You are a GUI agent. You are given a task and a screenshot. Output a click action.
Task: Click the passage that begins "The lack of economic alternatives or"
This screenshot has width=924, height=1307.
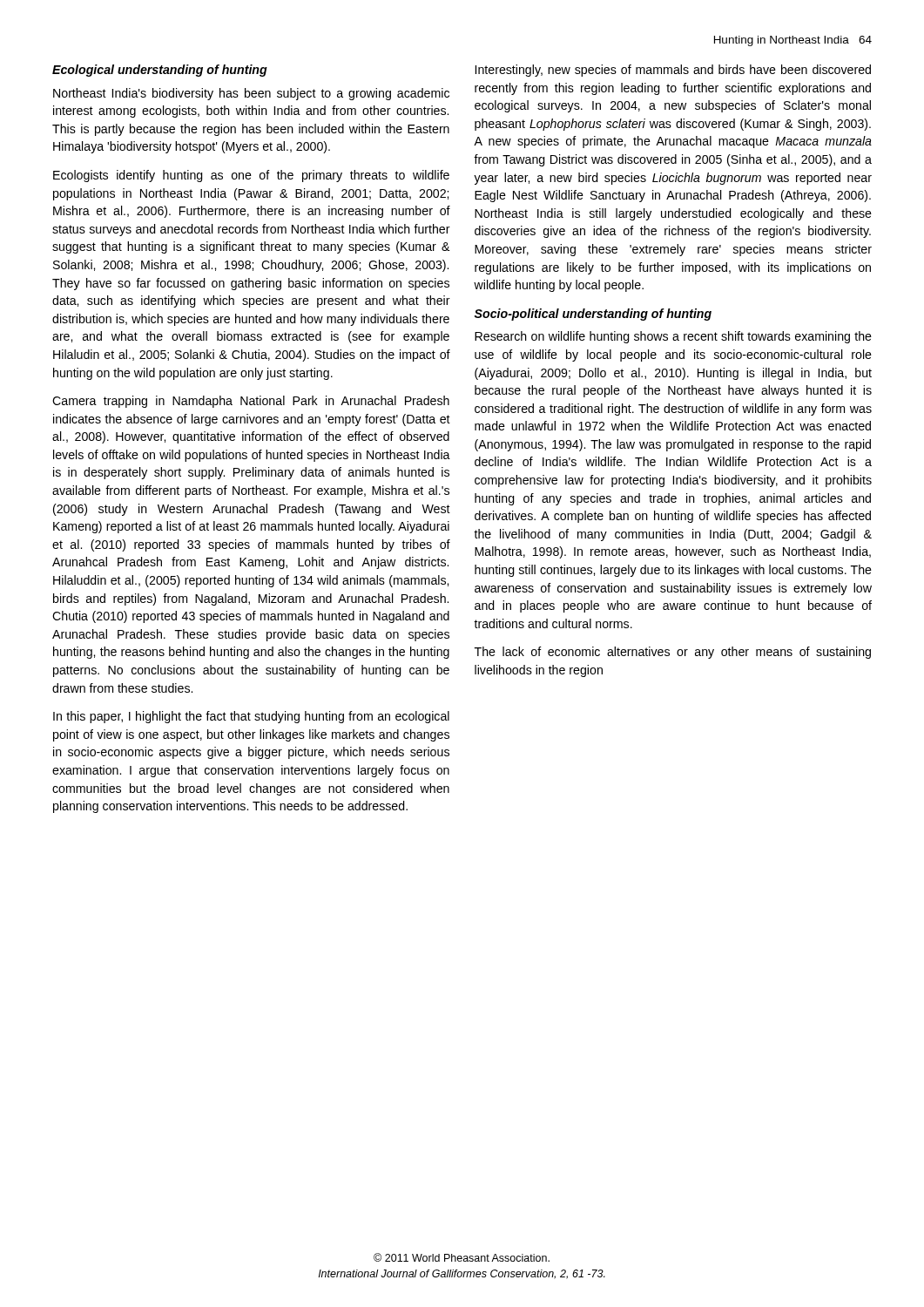[673, 661]
